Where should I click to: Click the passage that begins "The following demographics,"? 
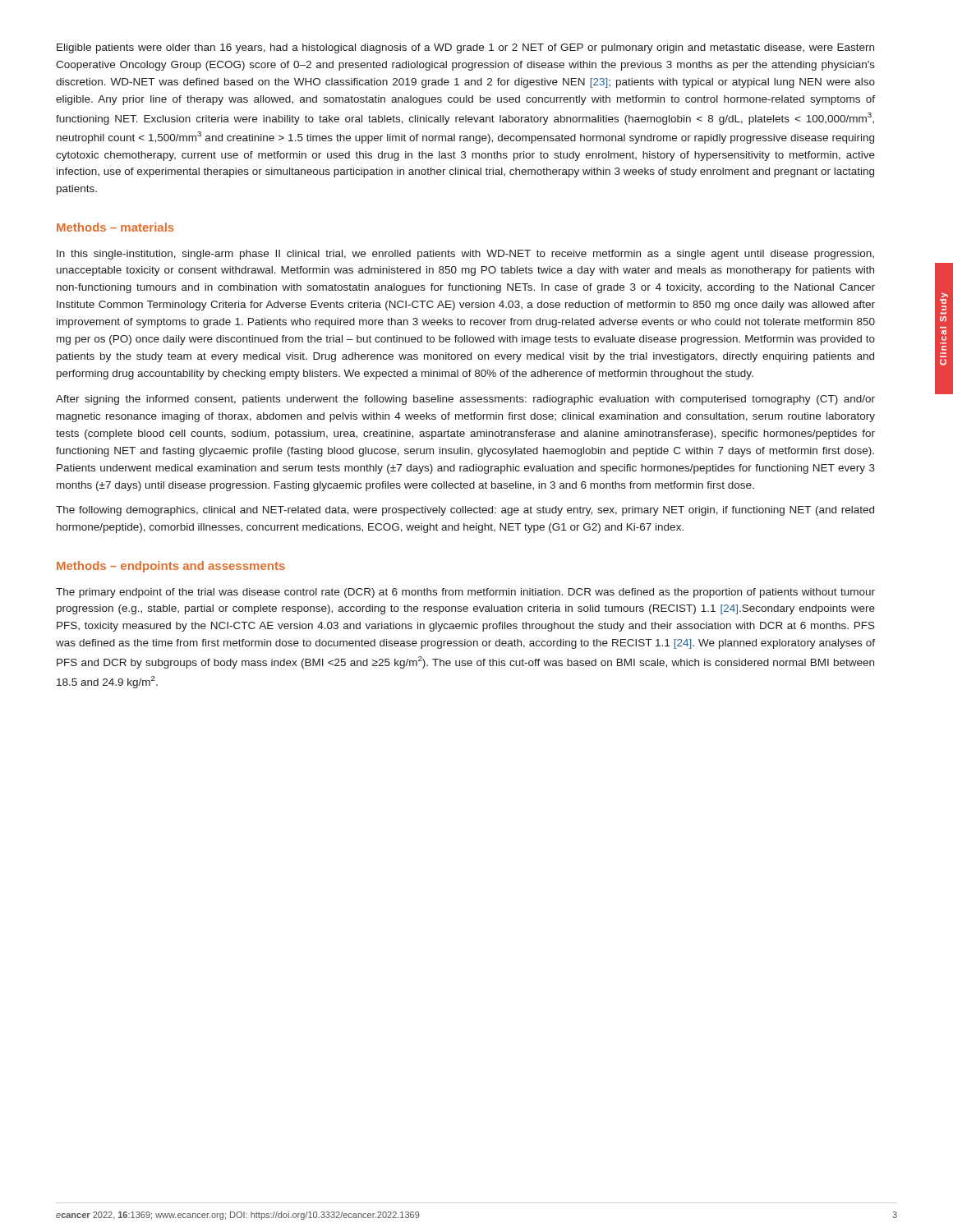(x=465, y=519)
